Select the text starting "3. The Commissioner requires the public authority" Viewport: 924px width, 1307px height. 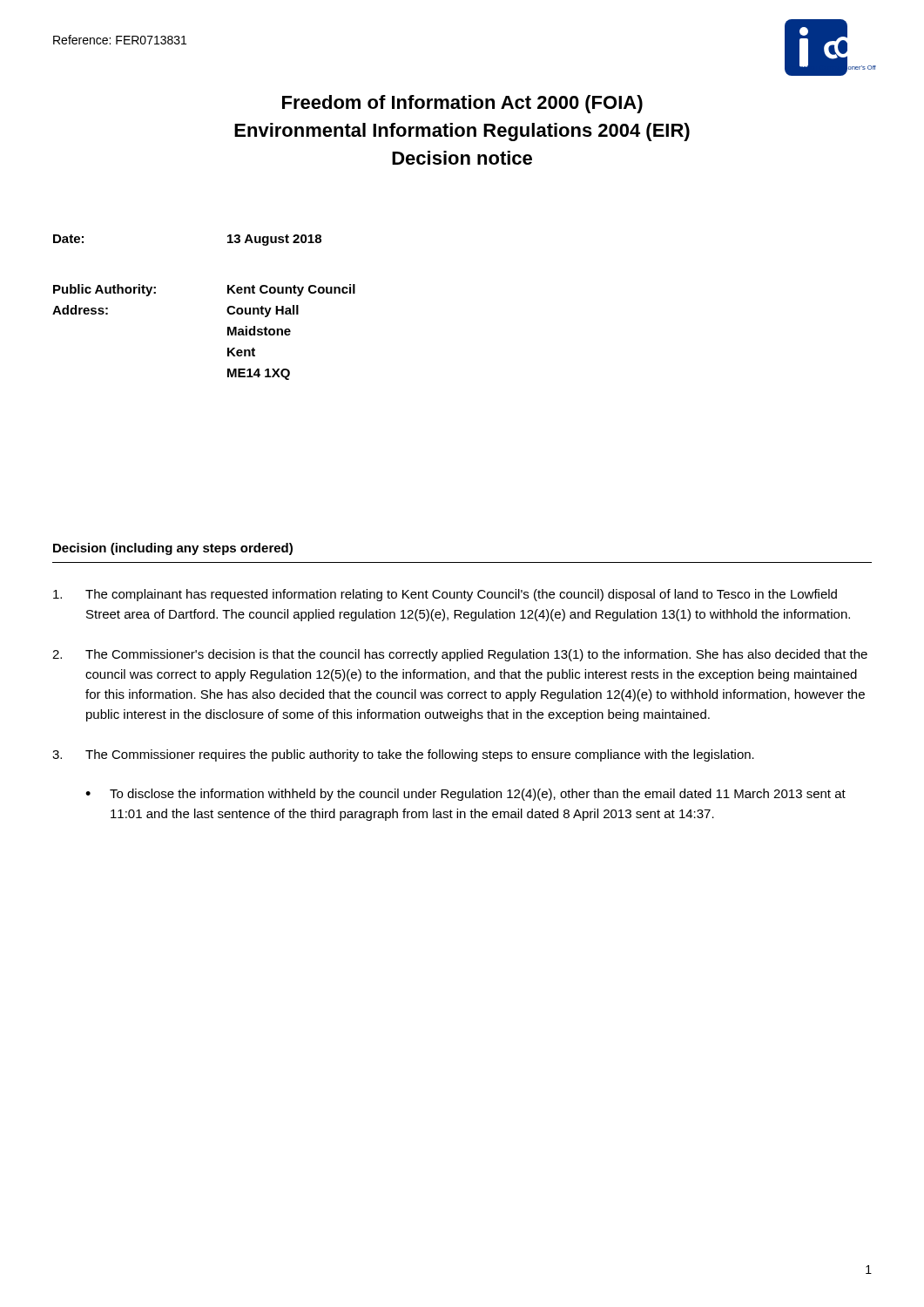(x=462, y=754)
